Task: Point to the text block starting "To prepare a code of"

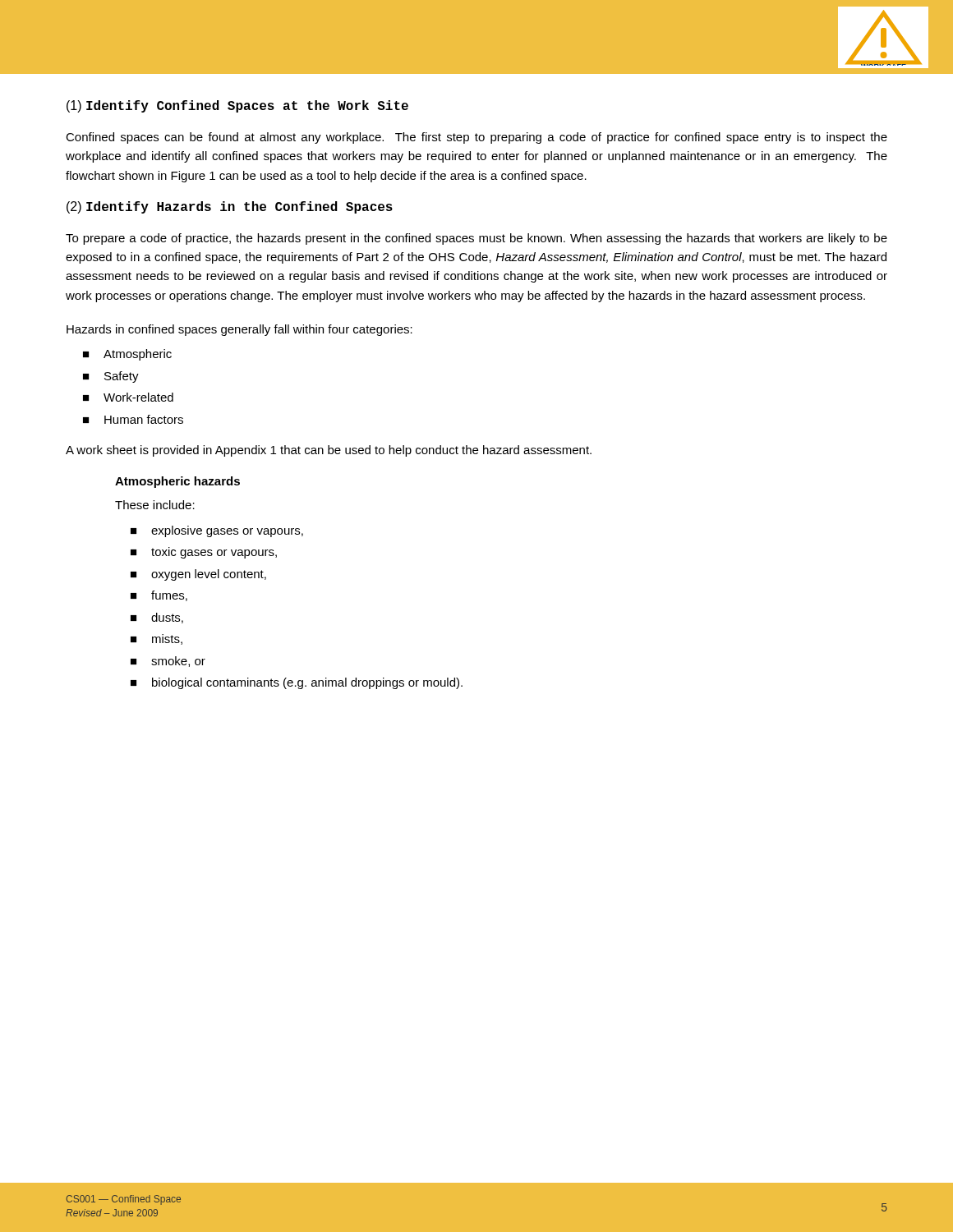Action: click(476, 266)
